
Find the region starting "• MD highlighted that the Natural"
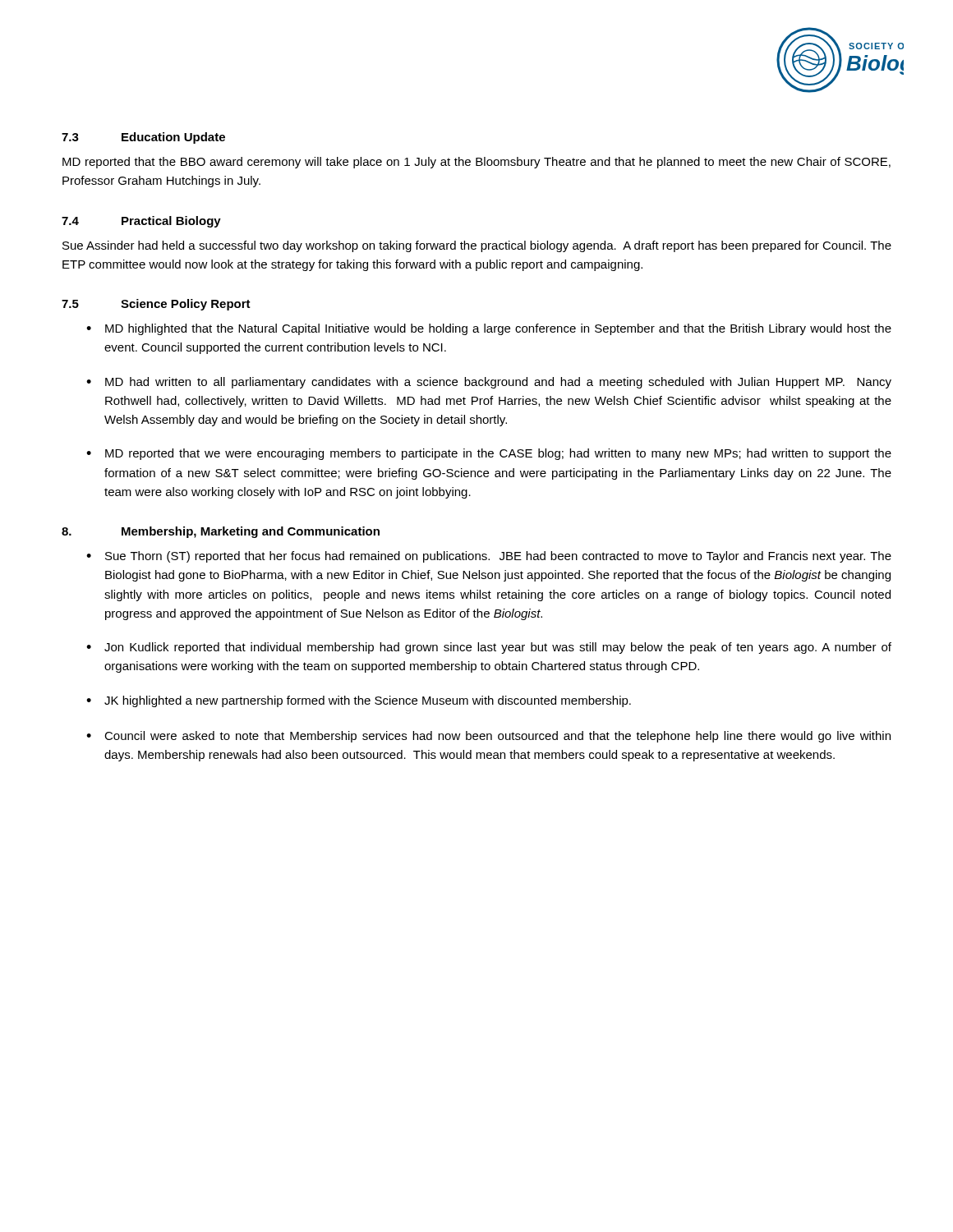tap(489, 338)
